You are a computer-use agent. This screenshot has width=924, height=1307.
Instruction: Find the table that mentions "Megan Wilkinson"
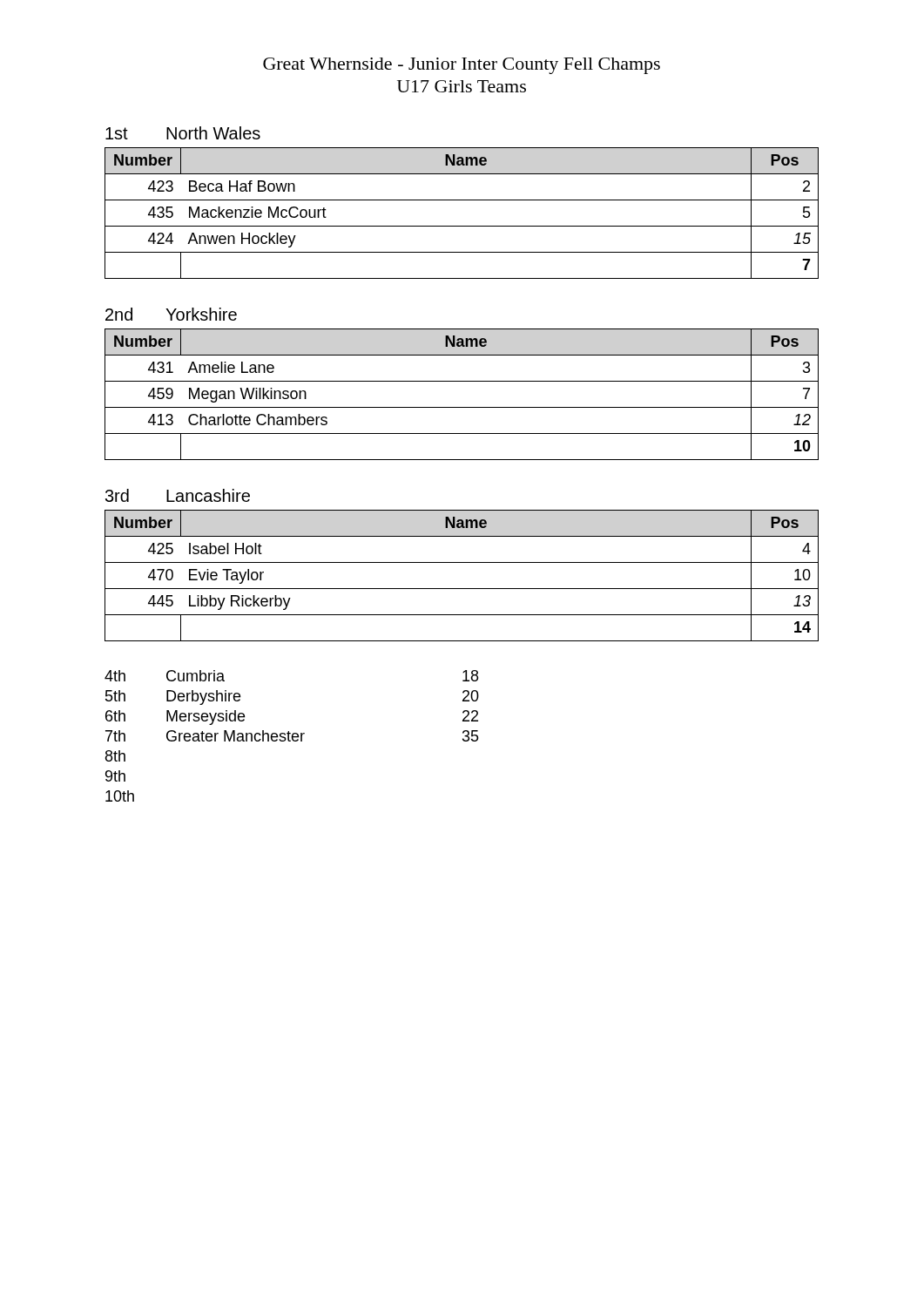[462, 394]
